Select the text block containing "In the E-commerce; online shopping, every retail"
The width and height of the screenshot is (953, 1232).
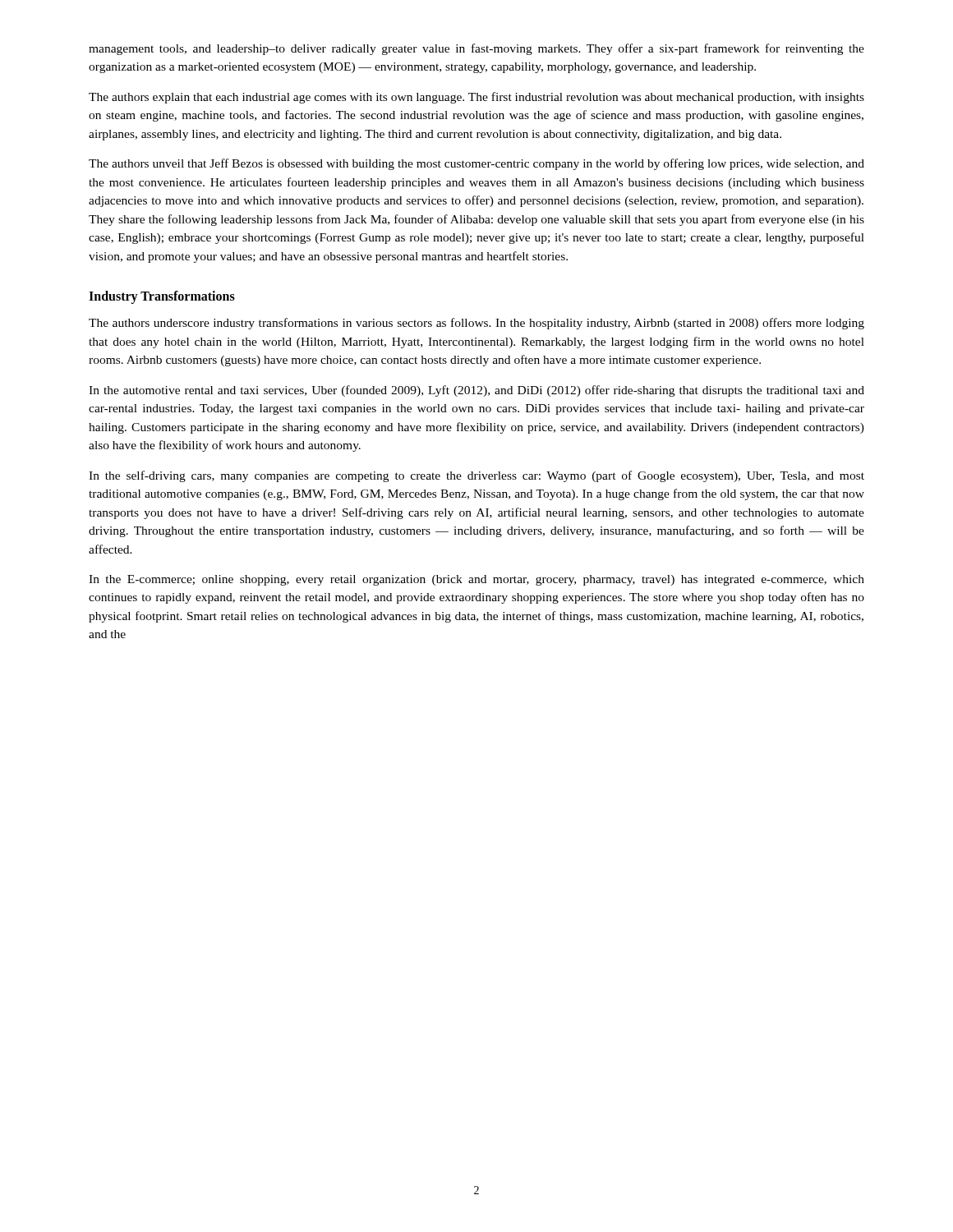coord(476,606)
